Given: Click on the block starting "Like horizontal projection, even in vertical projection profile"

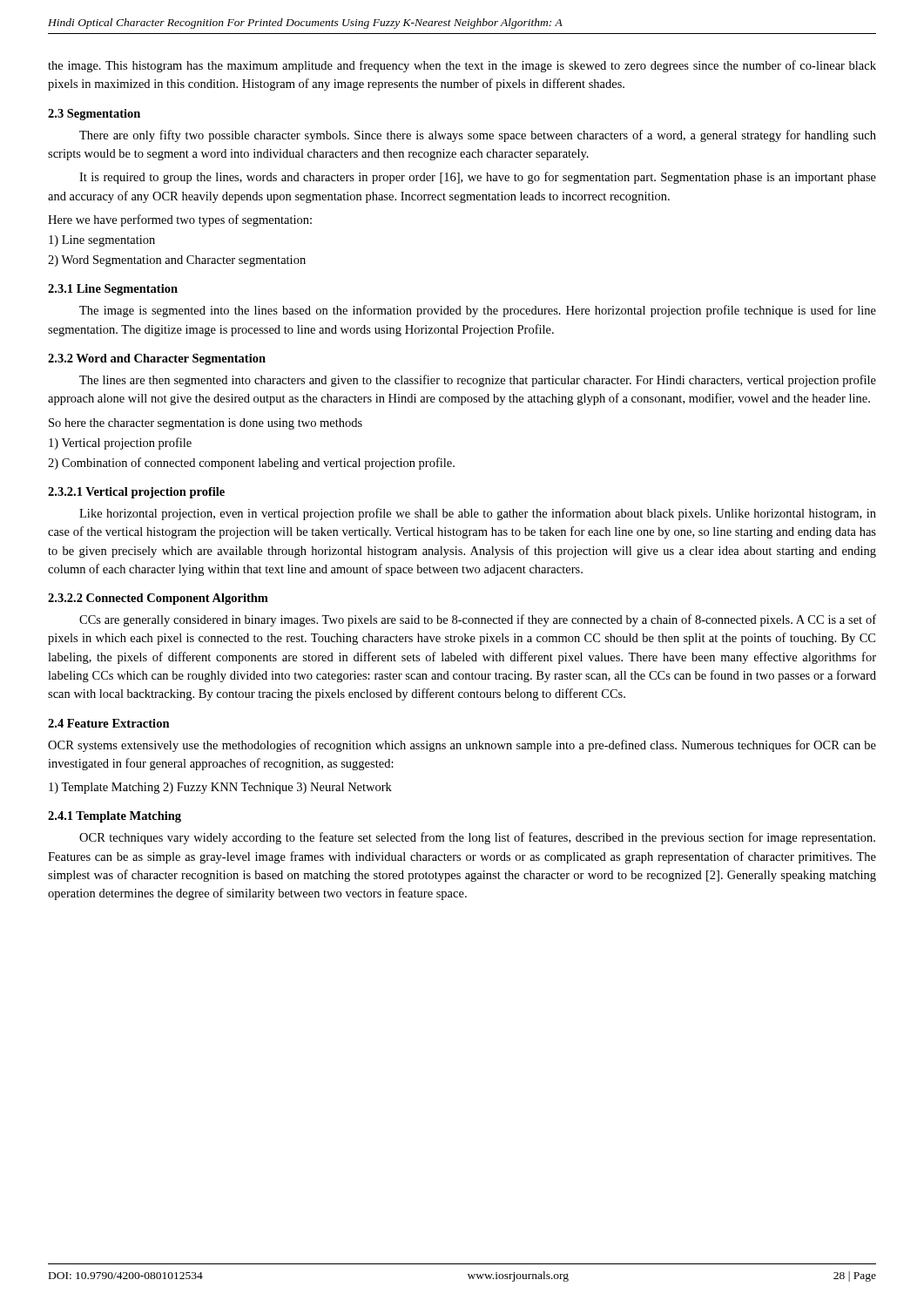Looking at the screenshot, I should [462, 542].
